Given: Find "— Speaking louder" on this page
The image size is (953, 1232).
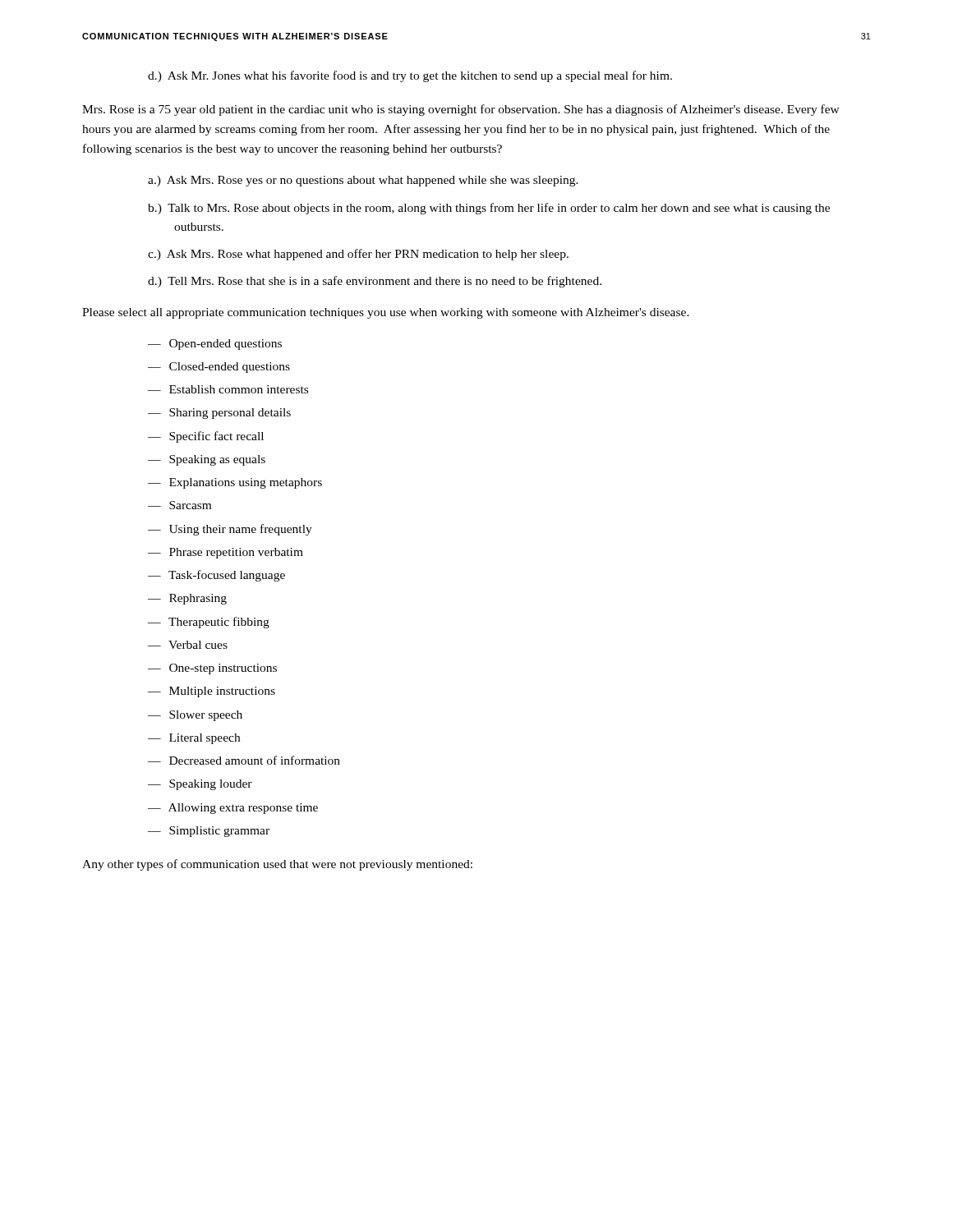Looking at the screenshot, I should (200, 783).
